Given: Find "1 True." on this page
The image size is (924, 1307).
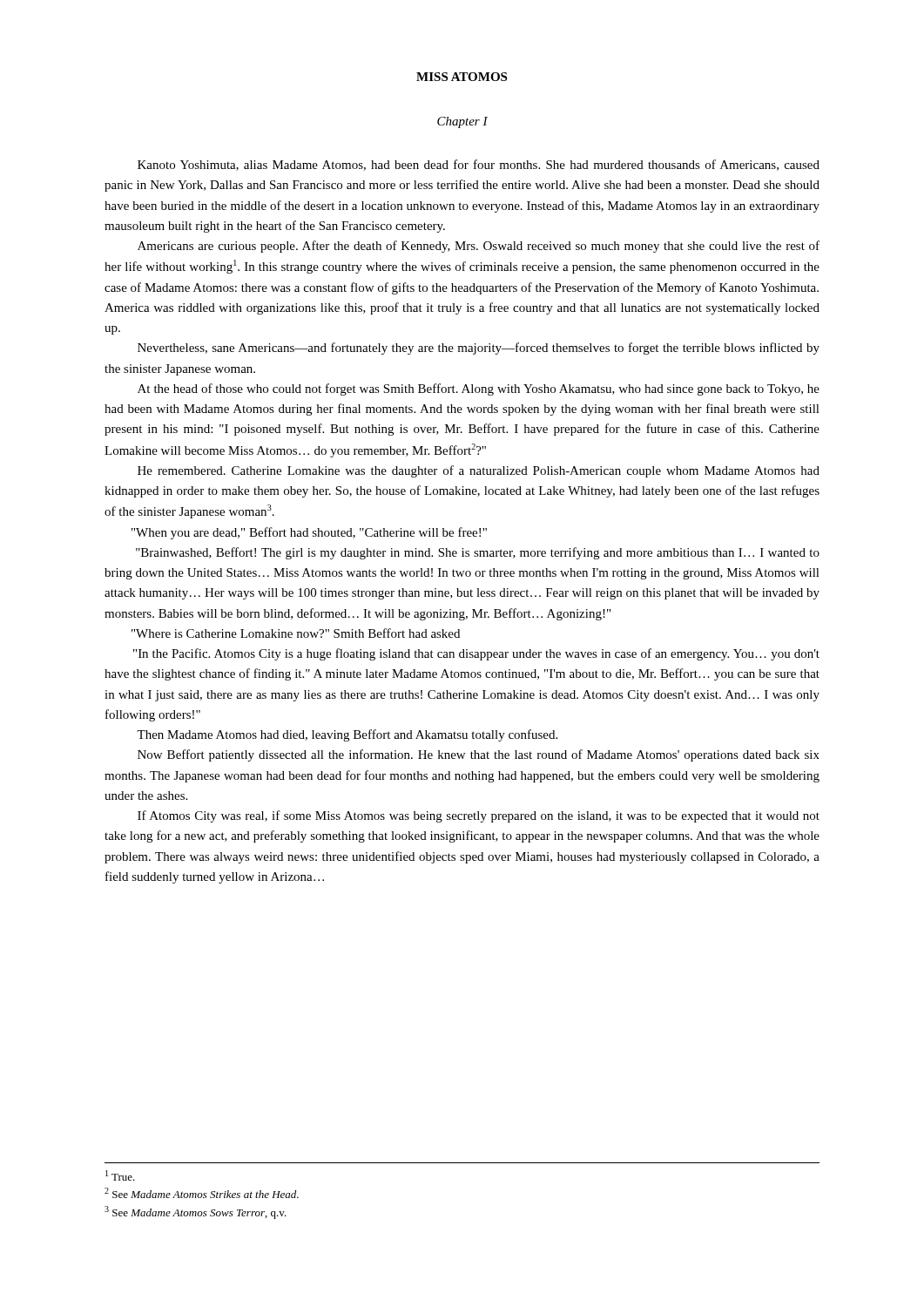Looking at the screenshot, I should pyautogui.click(x=120, y=1175).
